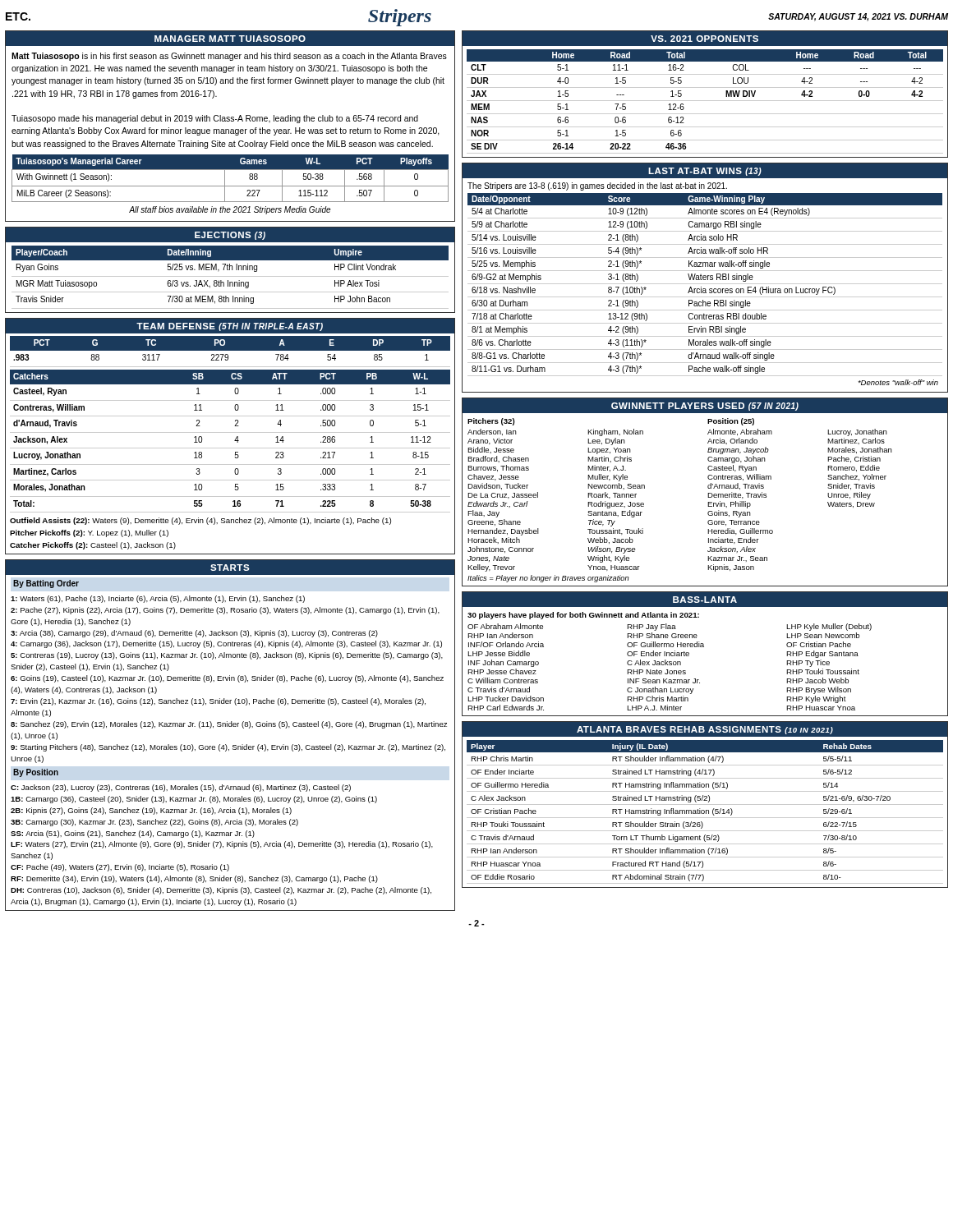
Task: Select the table that reads "OF Abraham Almonte RHP"
Action: pos(705,667)
